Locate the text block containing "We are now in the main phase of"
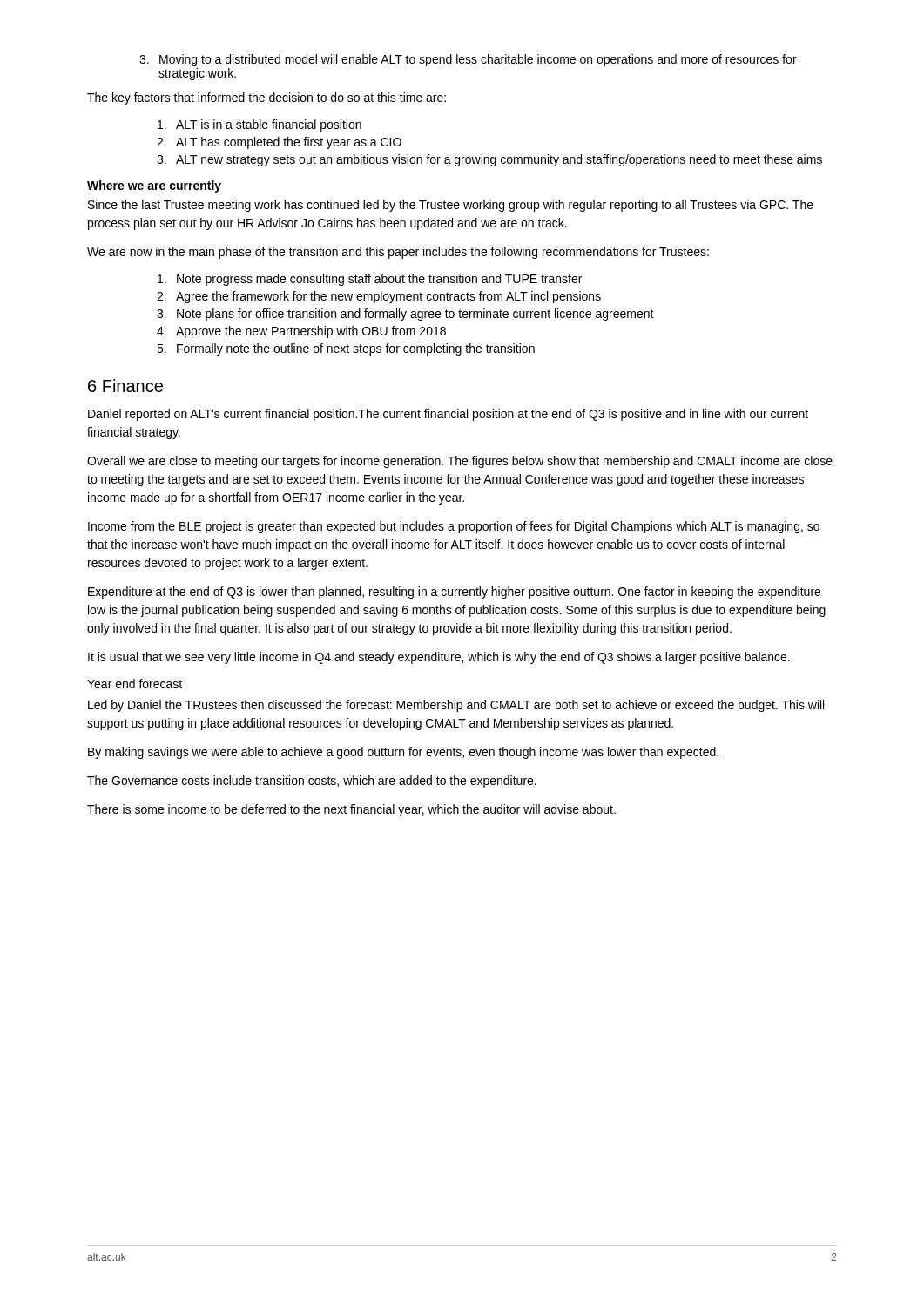This screenshot has width=924, height=1307. pos(462,252)
